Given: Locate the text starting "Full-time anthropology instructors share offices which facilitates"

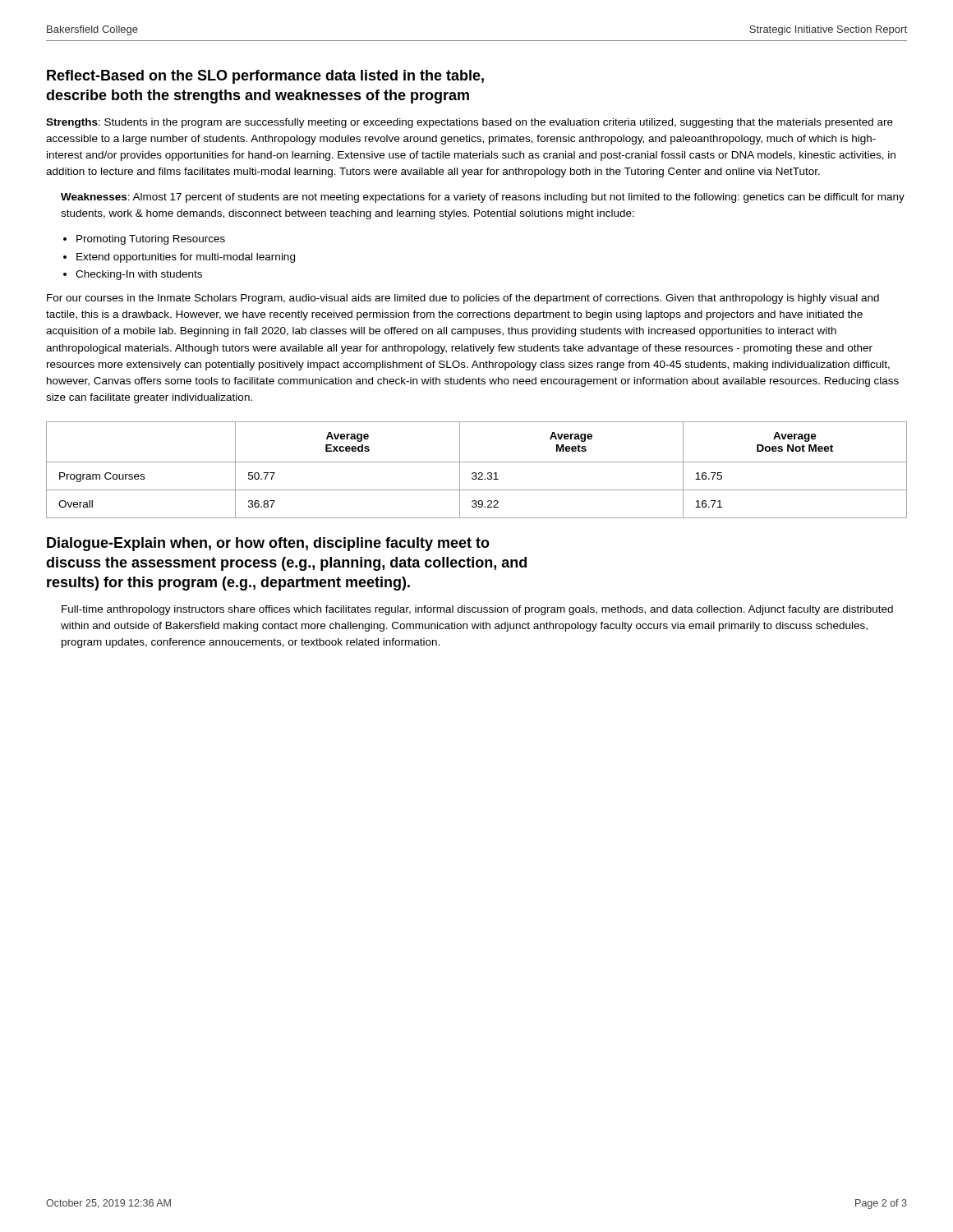Looking at the screenshot, I should coord(477,625).
